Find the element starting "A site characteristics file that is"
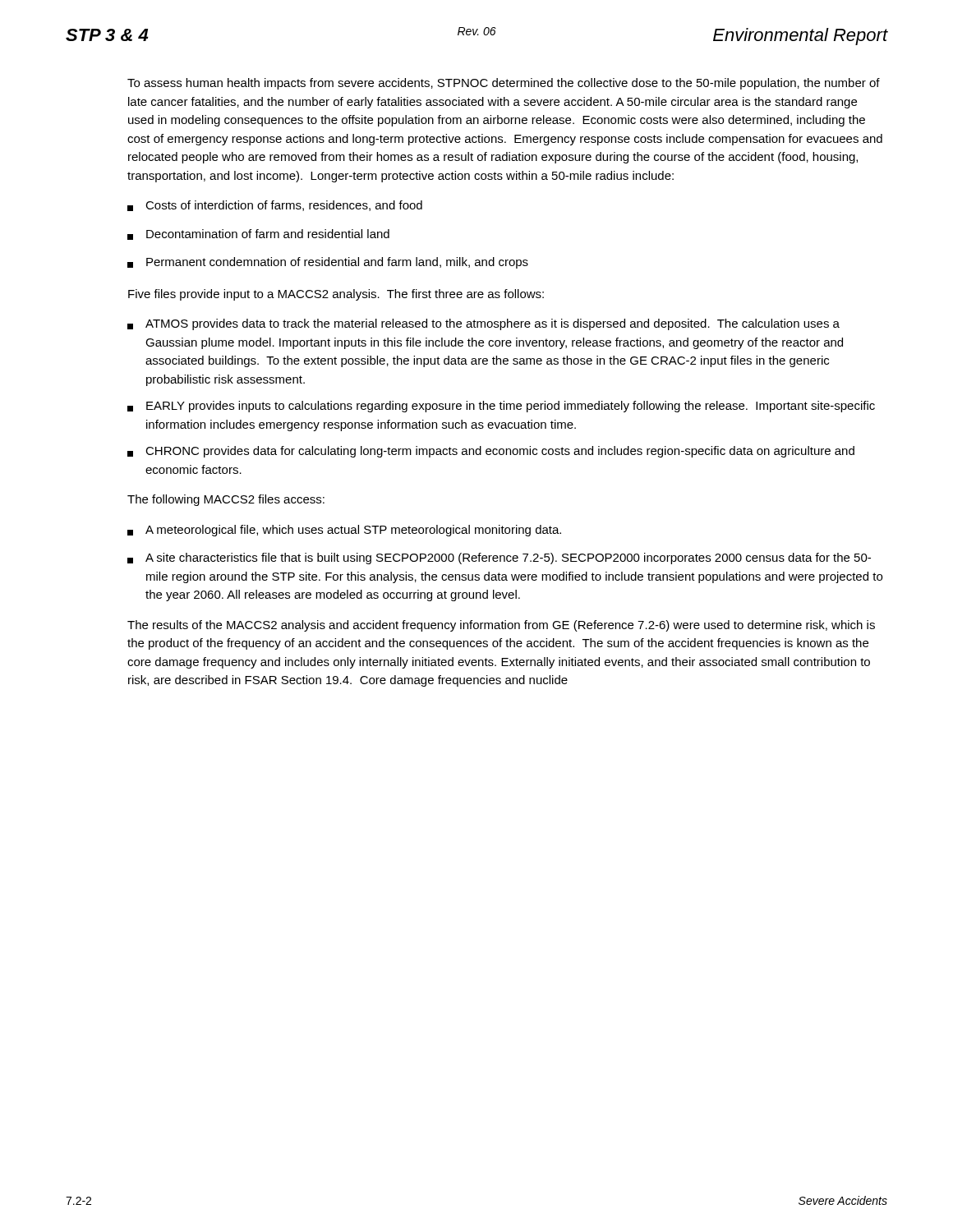Image resolution: width=953 pixels, height=1232 pixels. pyautogui.click(x=507, y=576)
